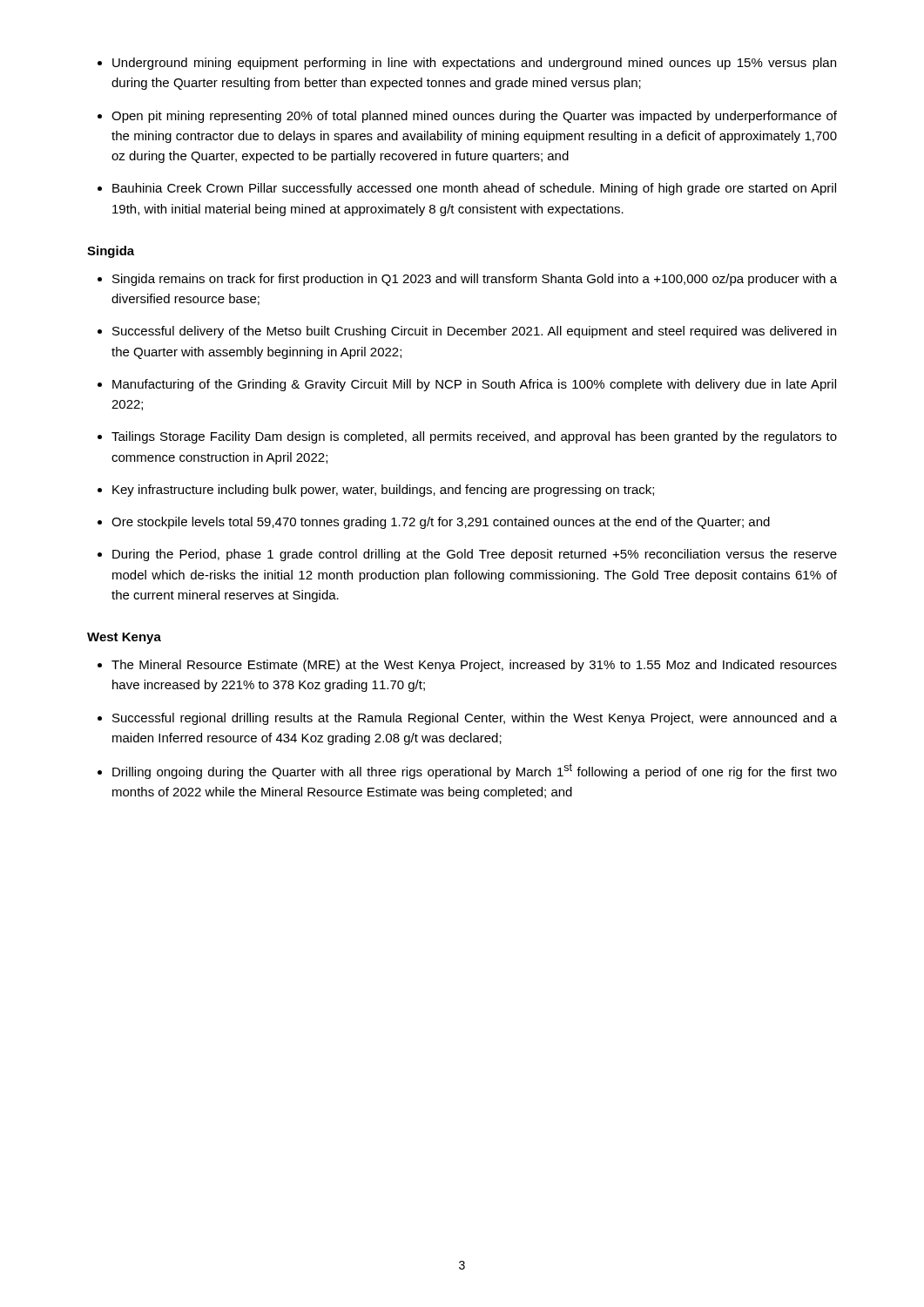924x1307 pixels.
Task: Click on the block starting "Key infrastructure including bulk power, water,"
Action: (383, 489)
